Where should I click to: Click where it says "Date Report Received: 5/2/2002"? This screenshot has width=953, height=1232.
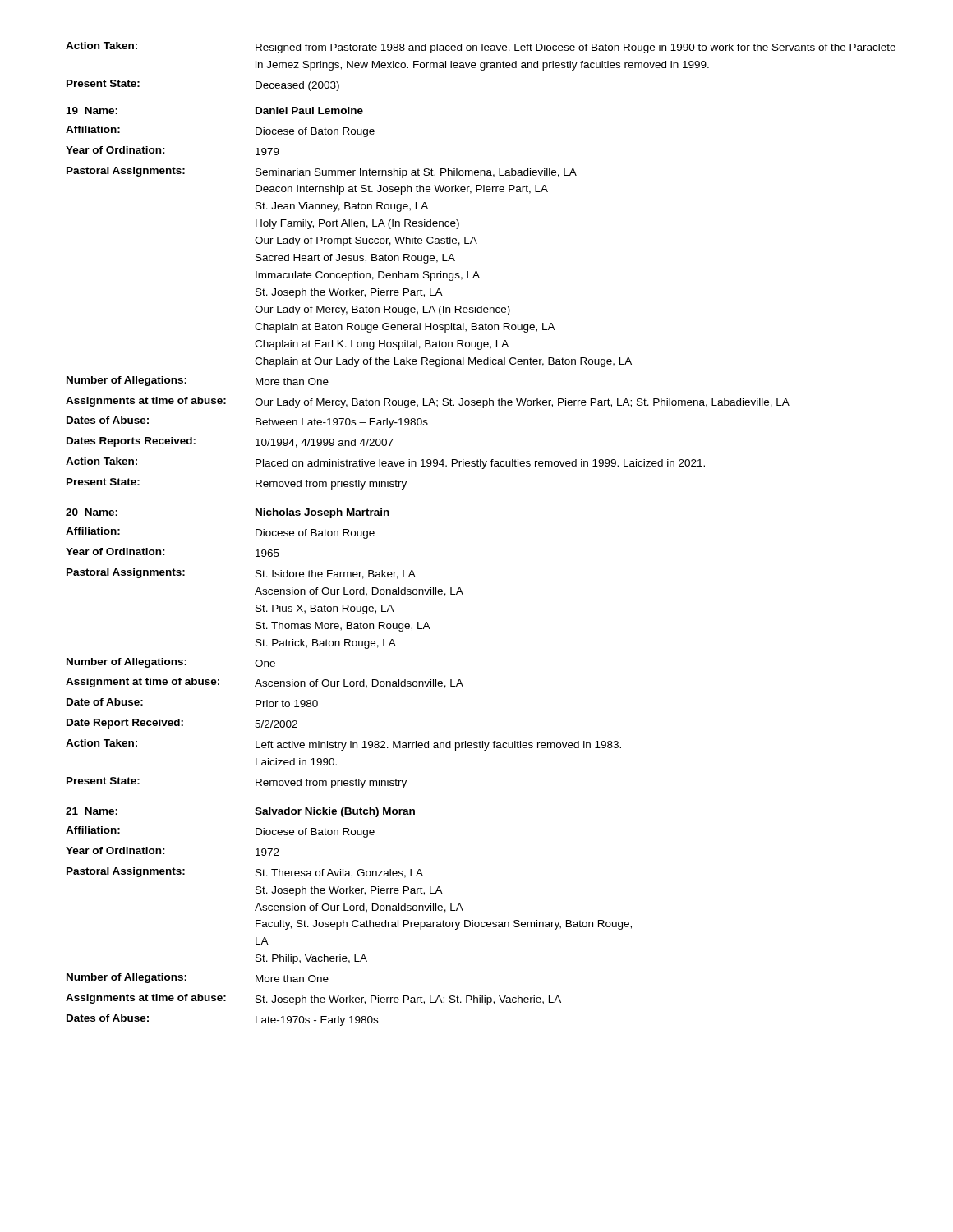[182, 724]
